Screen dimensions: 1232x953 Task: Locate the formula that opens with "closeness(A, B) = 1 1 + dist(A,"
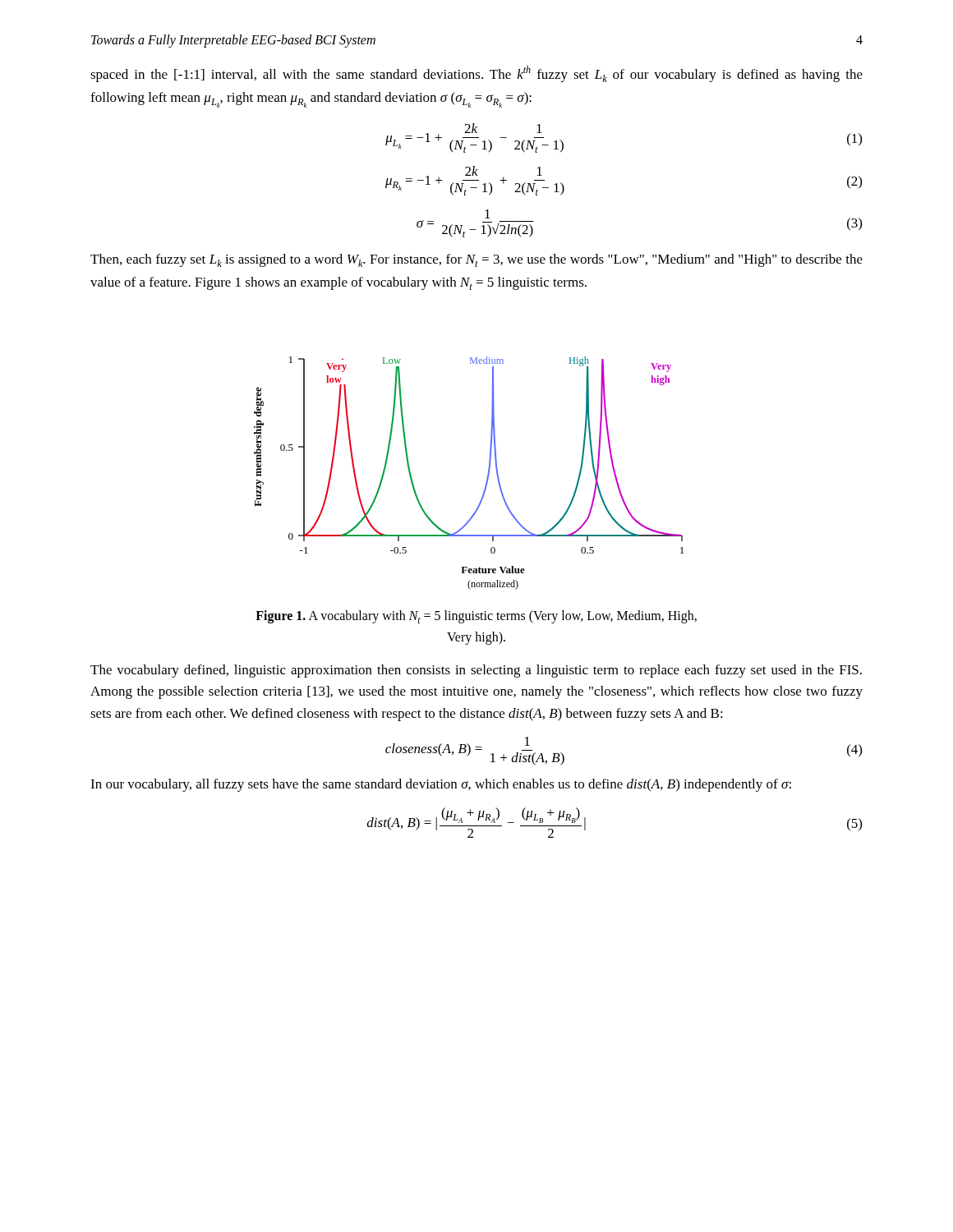476,750
